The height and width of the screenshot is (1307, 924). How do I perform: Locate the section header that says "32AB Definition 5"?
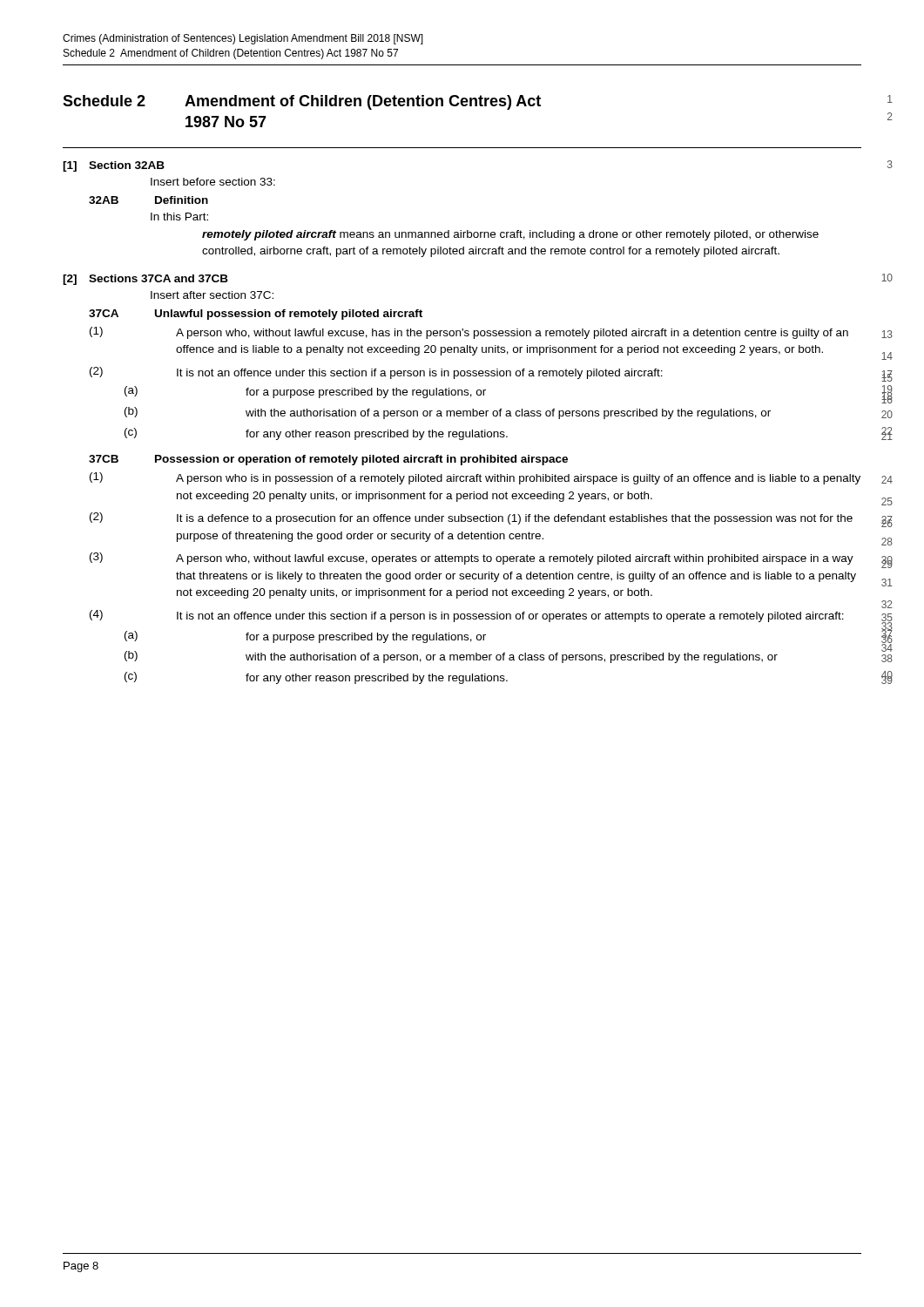pos(108,200)
